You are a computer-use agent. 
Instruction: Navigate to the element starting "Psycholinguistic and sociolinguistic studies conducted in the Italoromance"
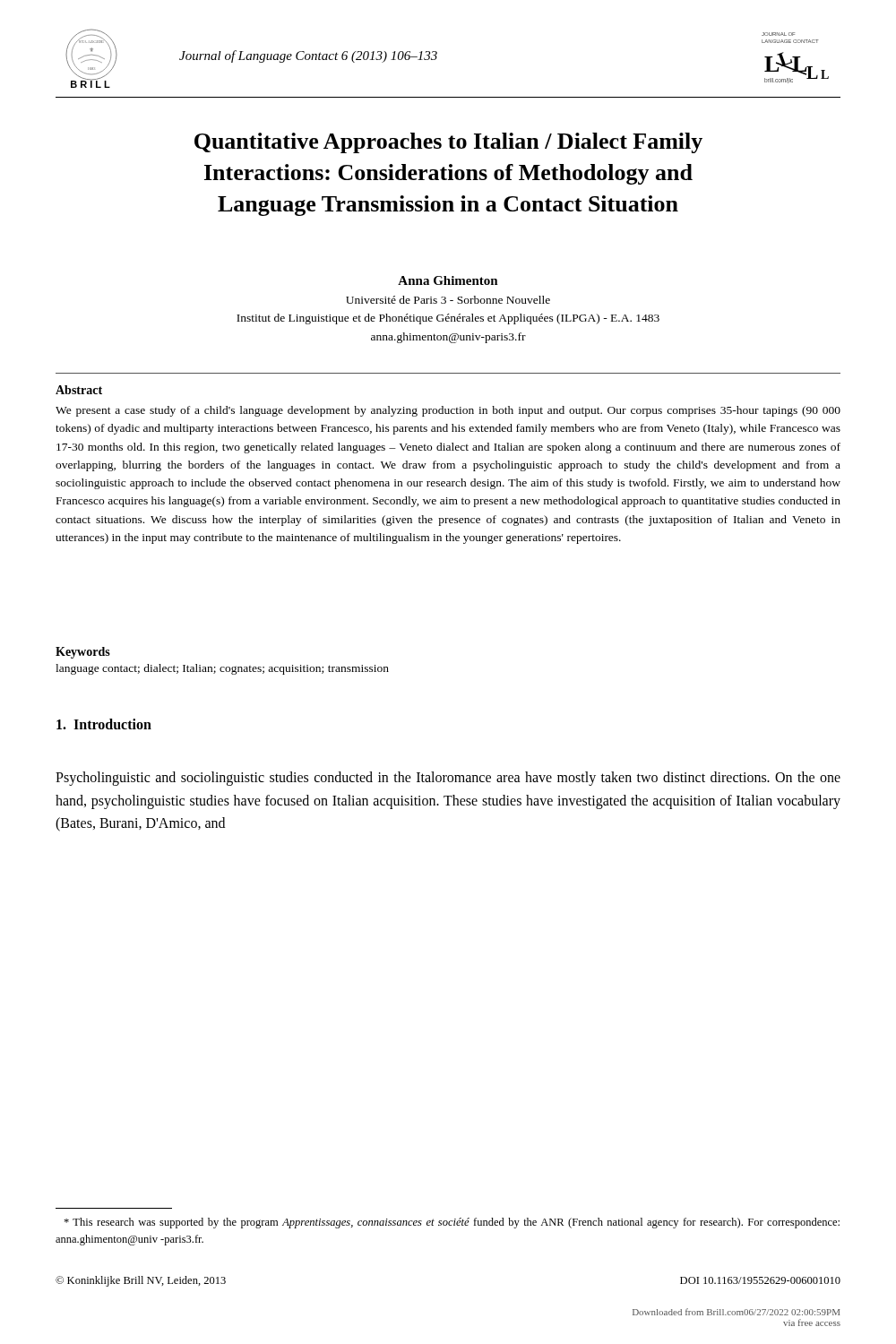(448, 800)
